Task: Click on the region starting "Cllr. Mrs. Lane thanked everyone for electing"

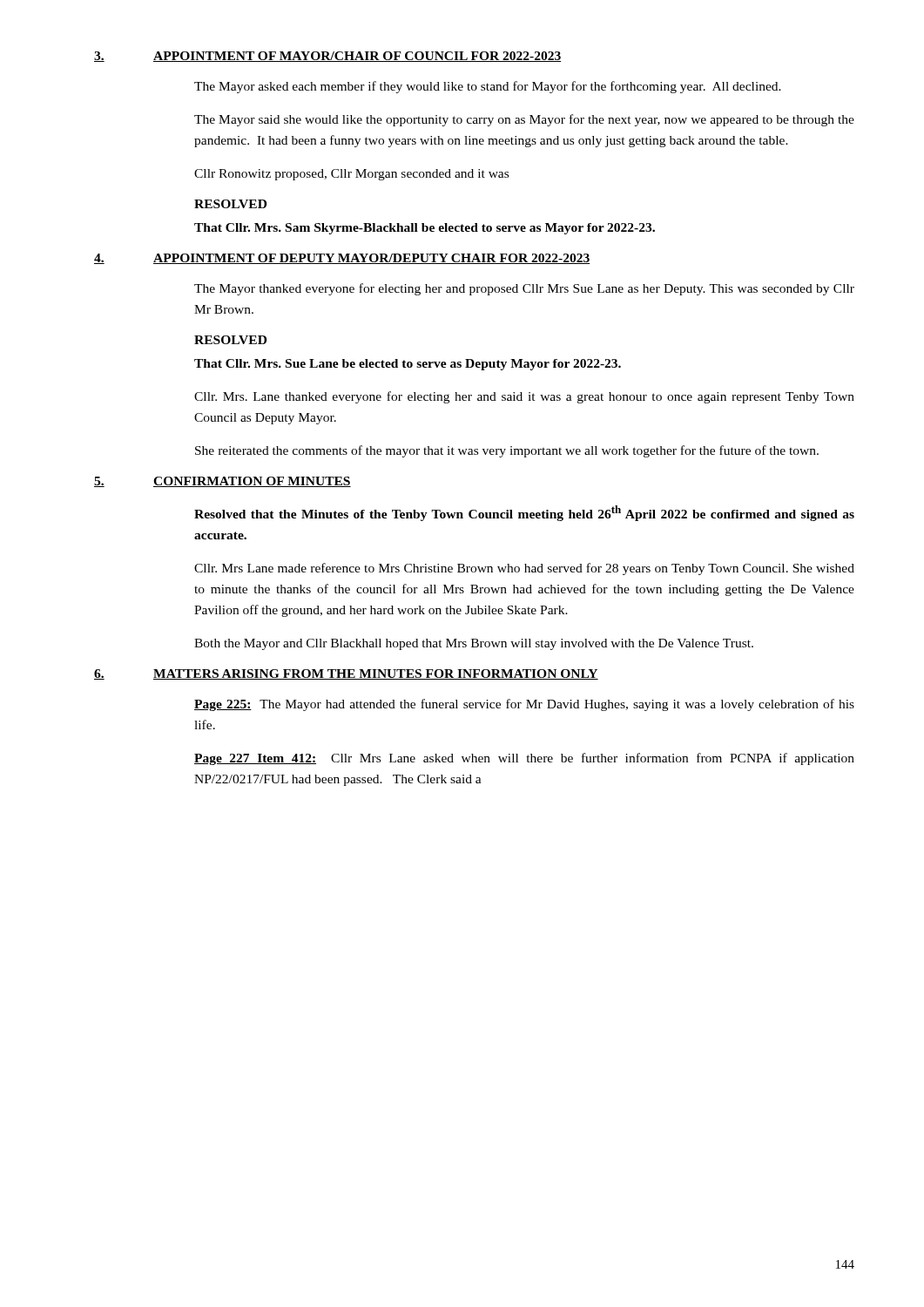Action: [x=524, y=407]
